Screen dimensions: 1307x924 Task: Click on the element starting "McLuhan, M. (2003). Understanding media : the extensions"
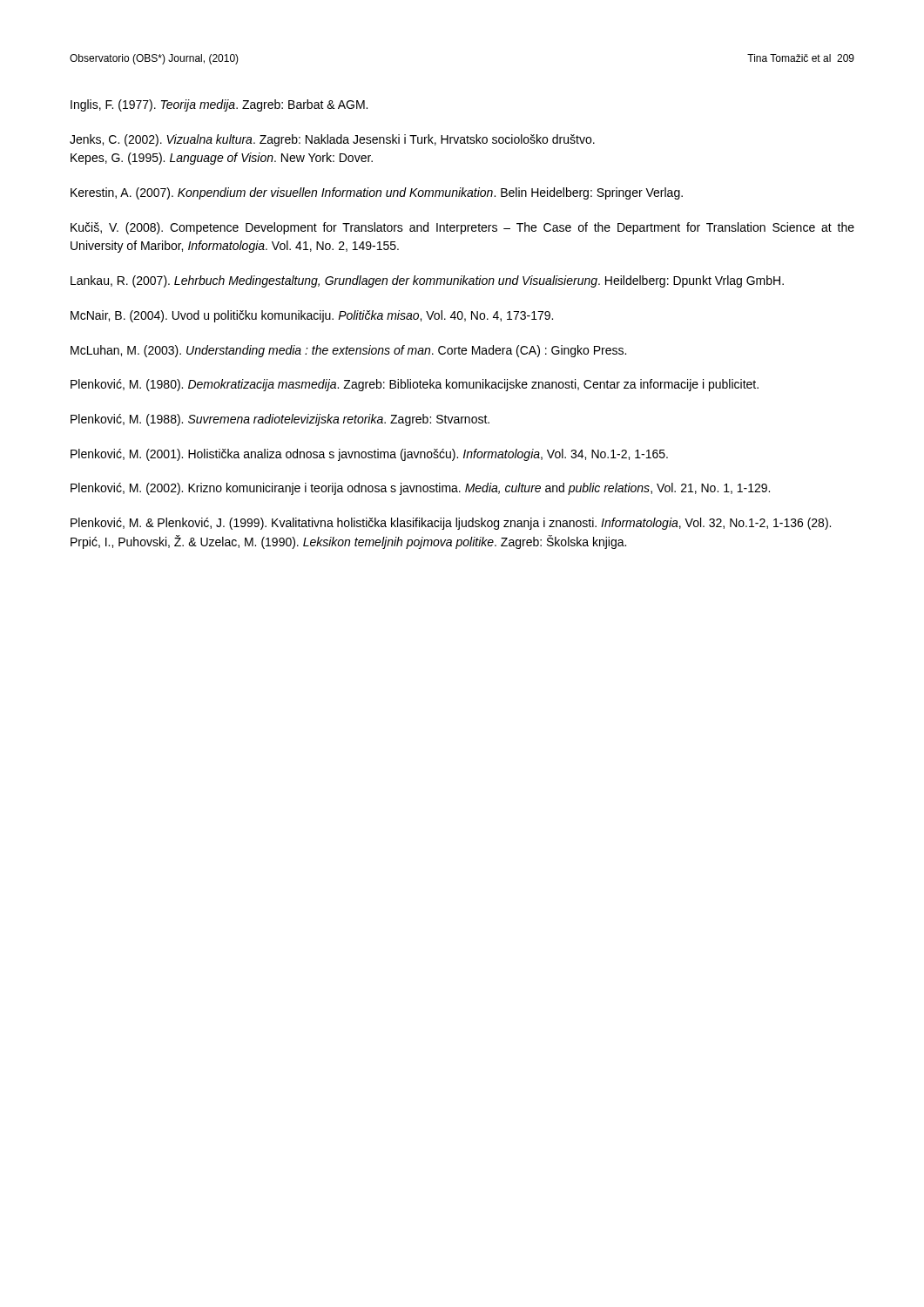point(349,350)
